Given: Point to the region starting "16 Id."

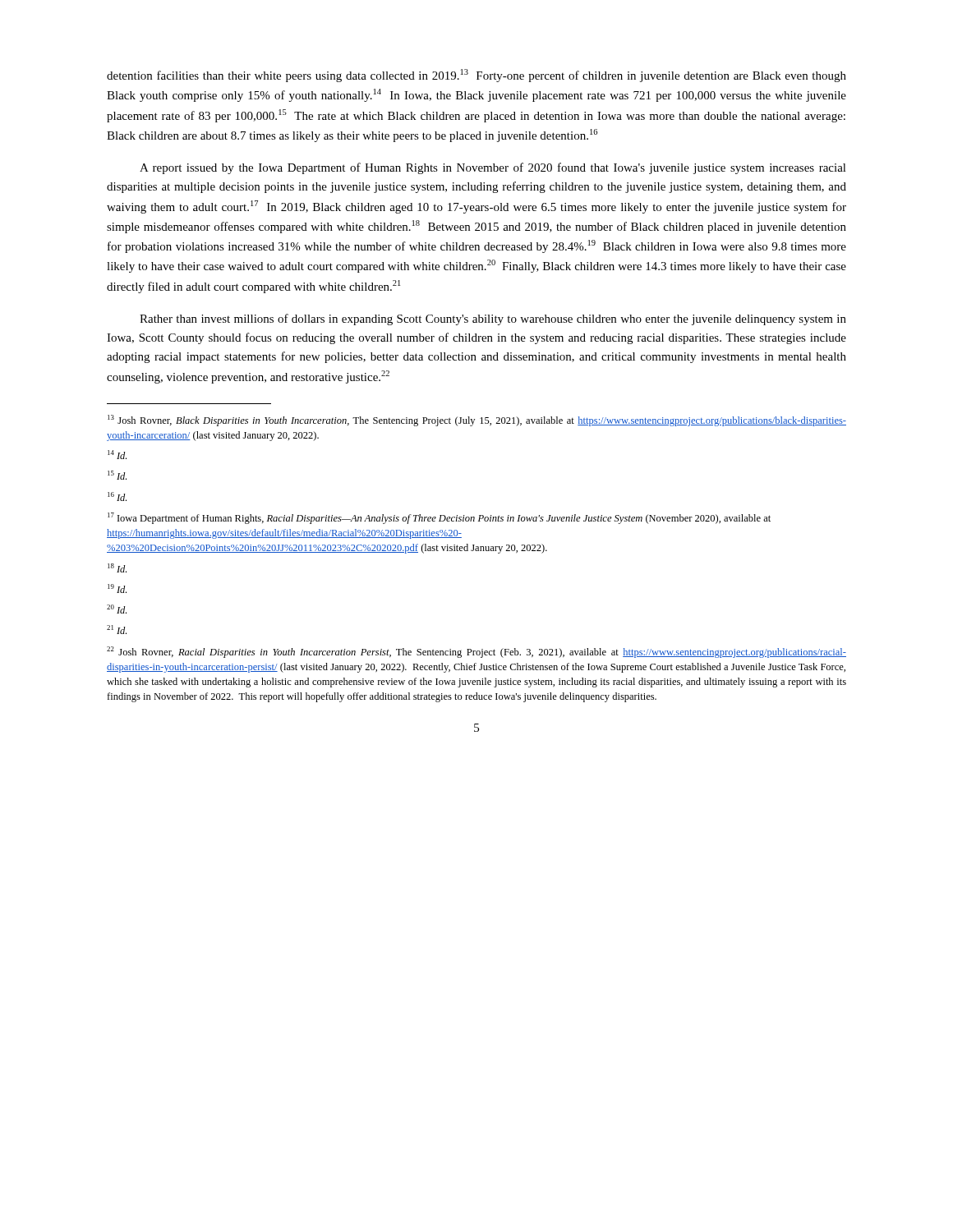Looking at the screenshot, I should (x=117, y=497).
